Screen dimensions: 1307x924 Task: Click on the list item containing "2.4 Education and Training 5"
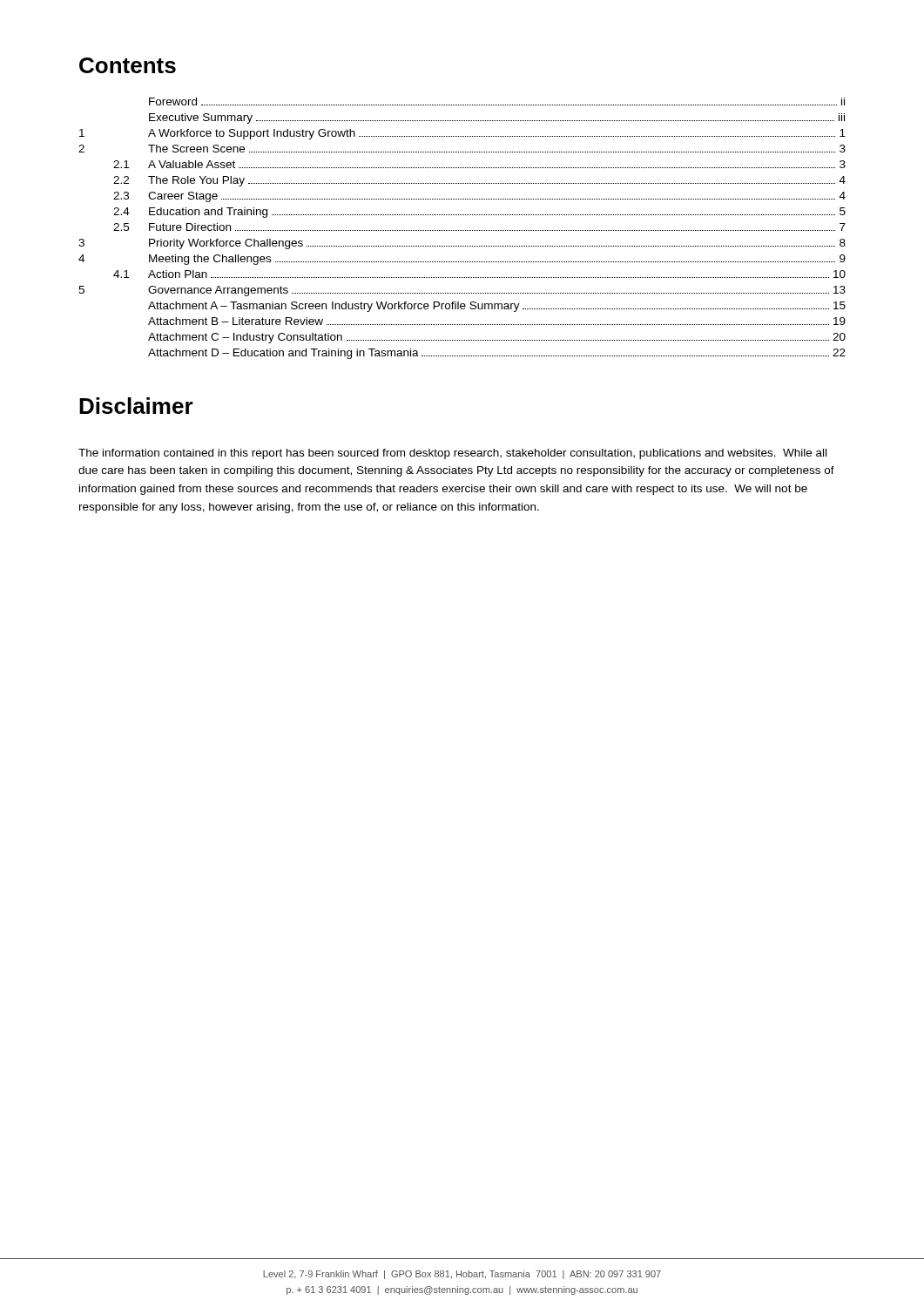point(479,211)
